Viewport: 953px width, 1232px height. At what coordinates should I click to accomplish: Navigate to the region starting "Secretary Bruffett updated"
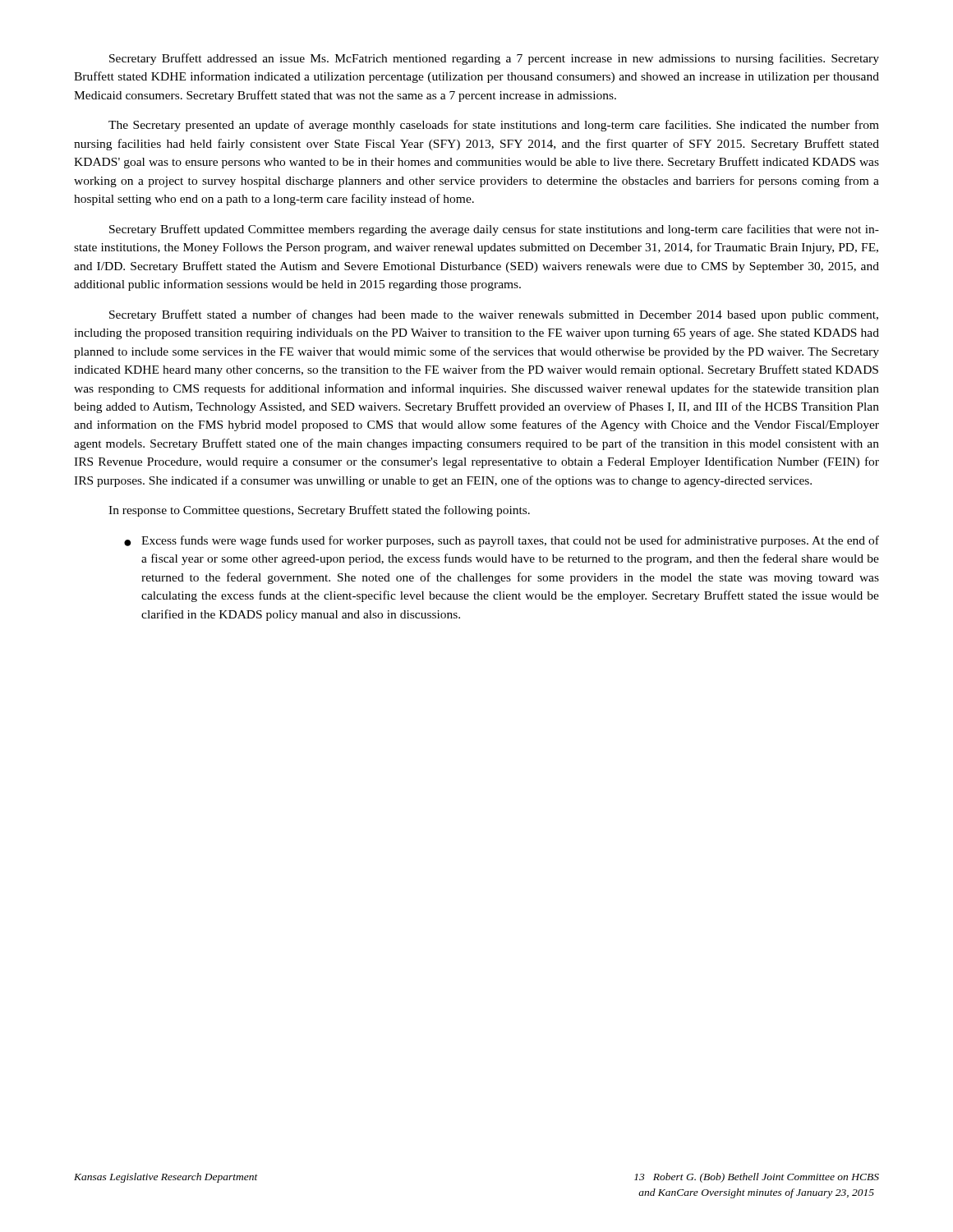pyautogui.click(x=476, y=256)
